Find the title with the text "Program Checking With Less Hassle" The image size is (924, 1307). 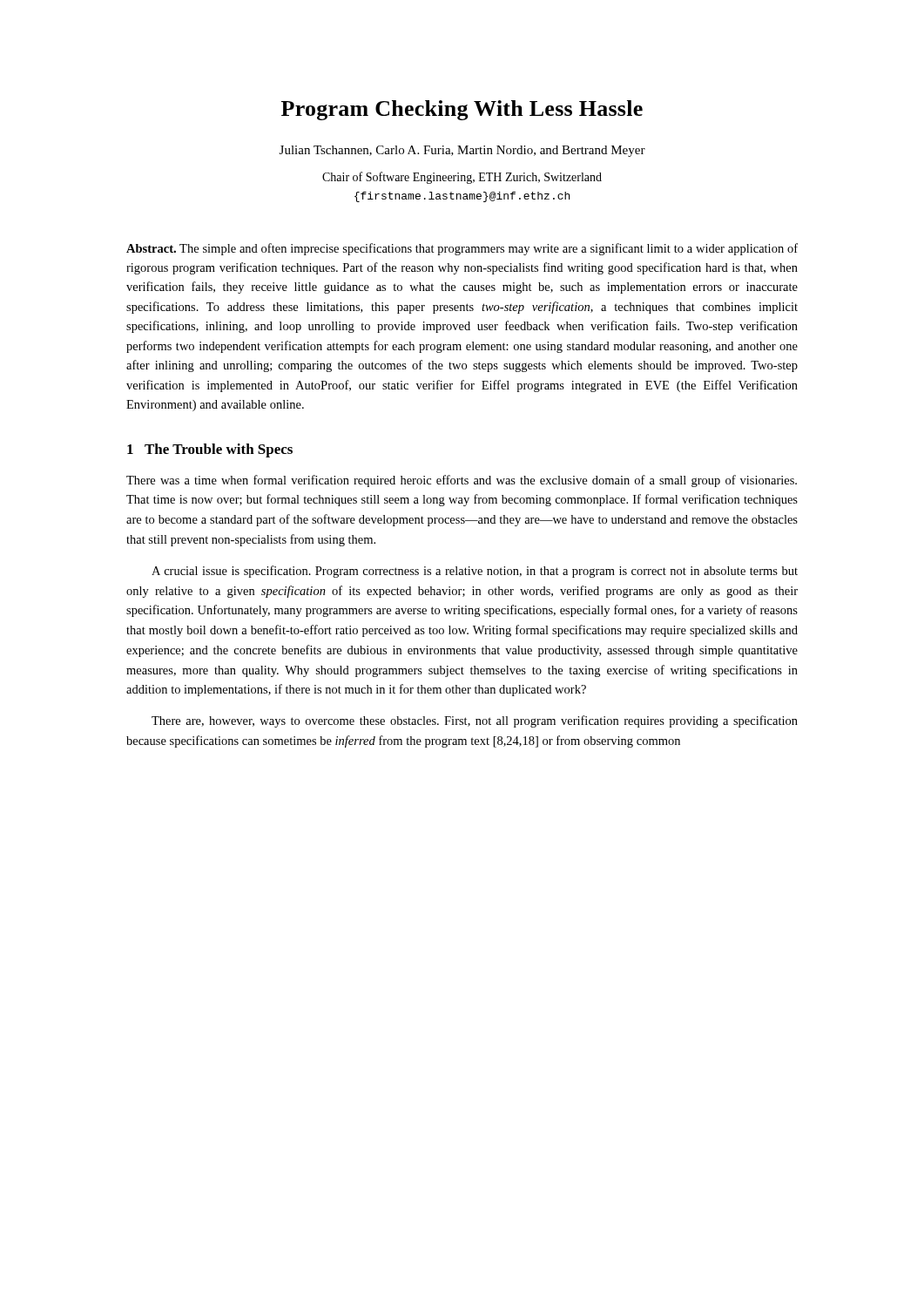(462, 109)
